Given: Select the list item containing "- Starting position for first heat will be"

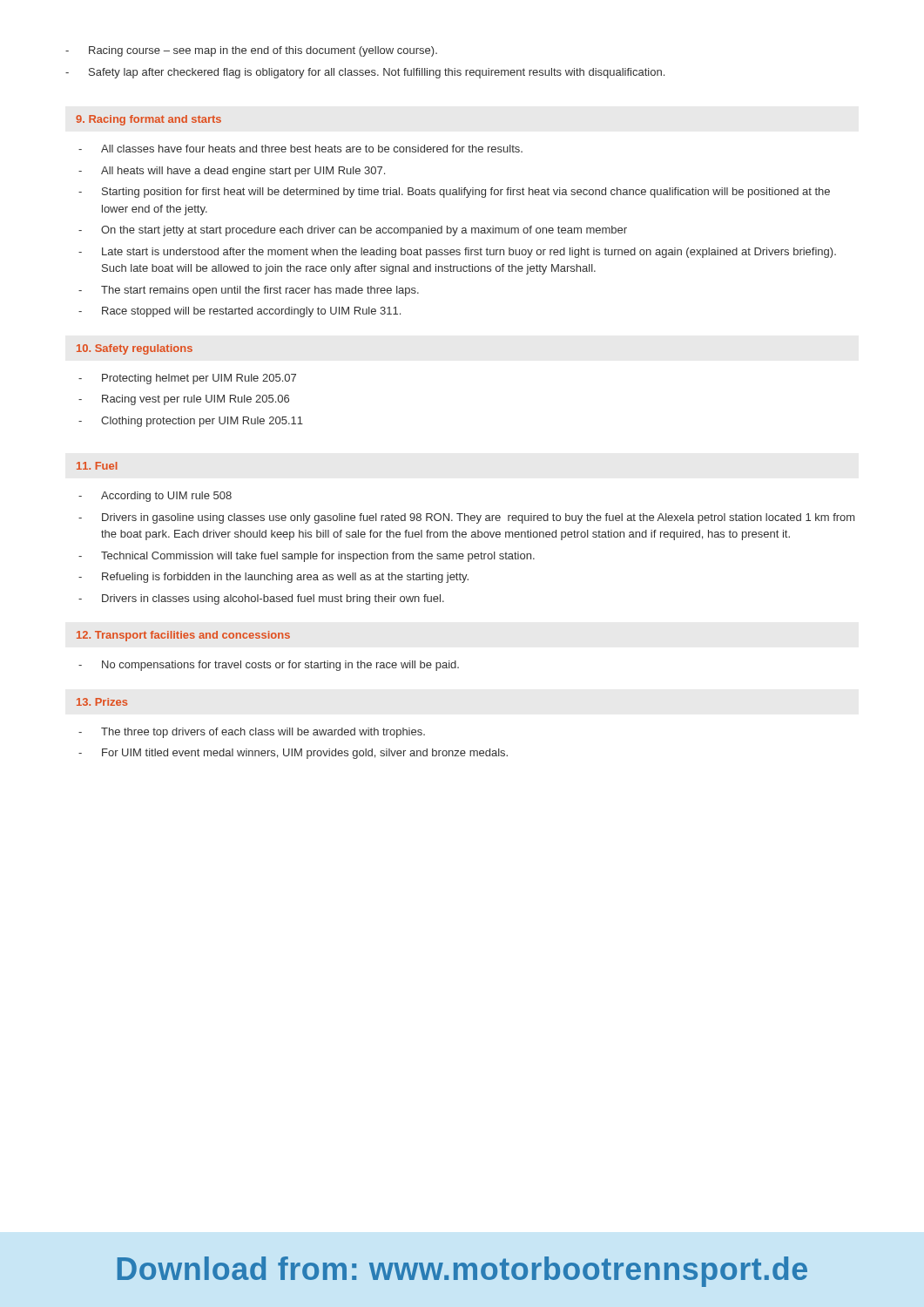Looking at the screenshot, I should coord(469,200).
